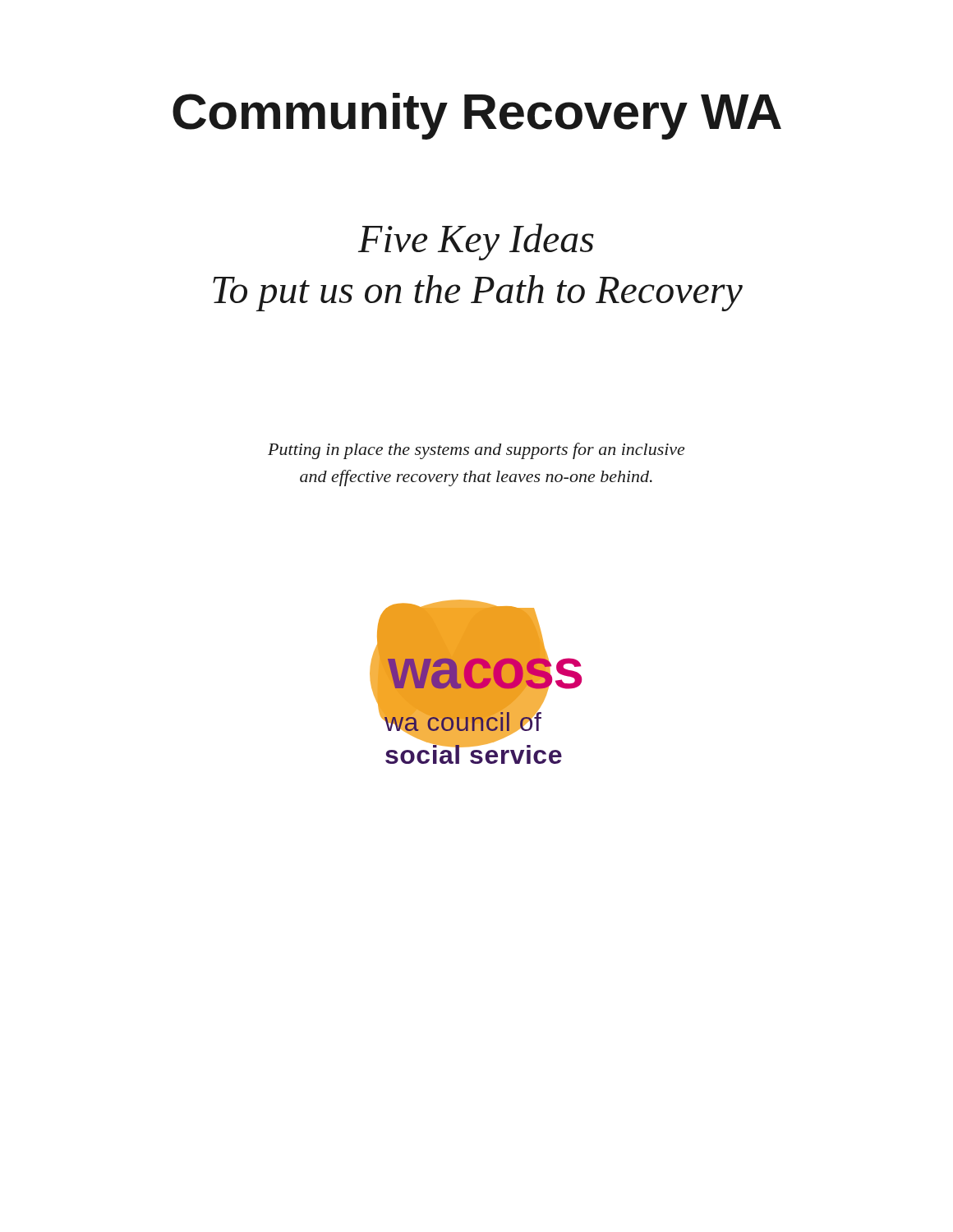Where does it say "Community Recovery WA"?
953x1232 pixels.
[x=476, y=111]
